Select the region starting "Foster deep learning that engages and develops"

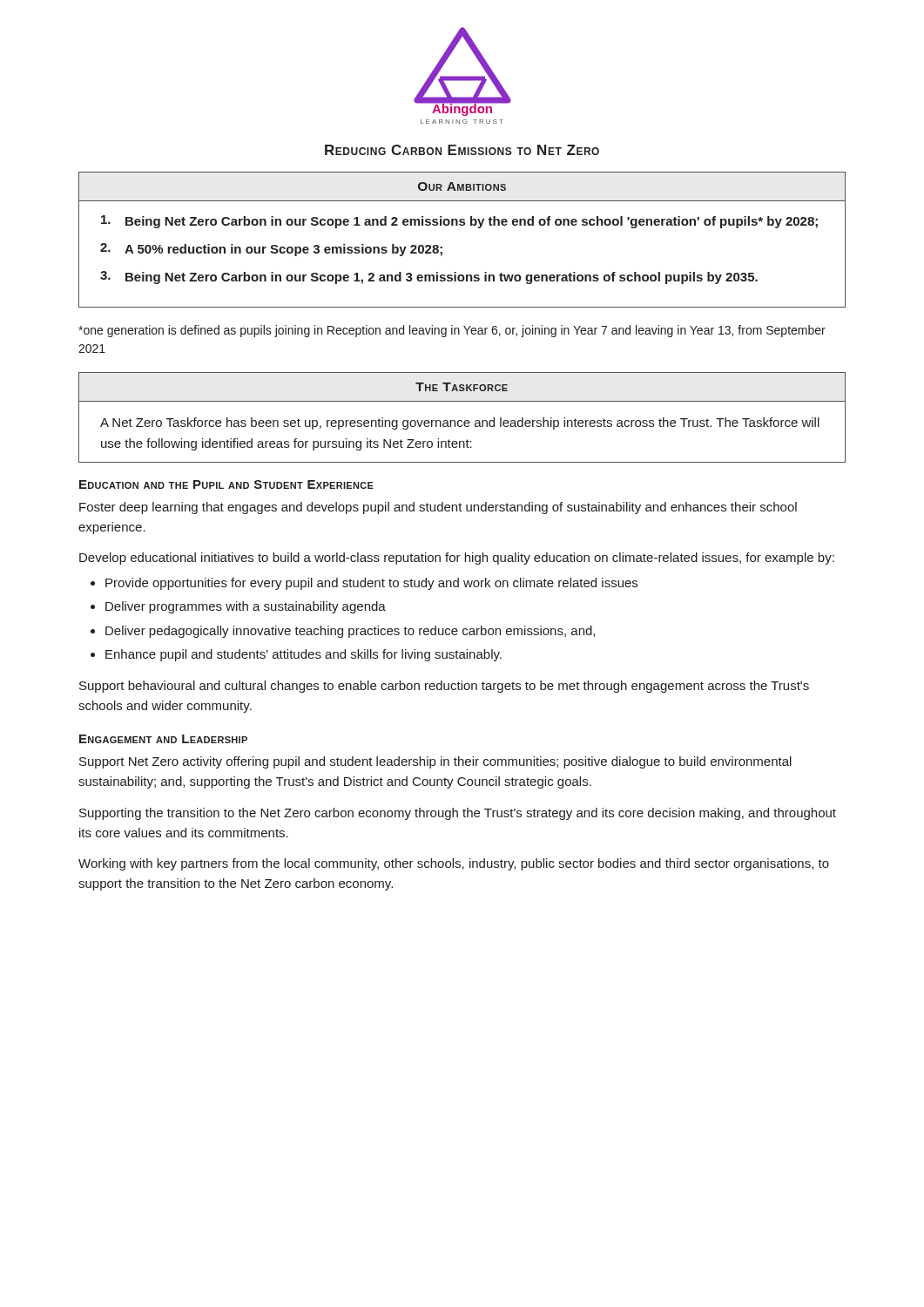pos(438,517)
